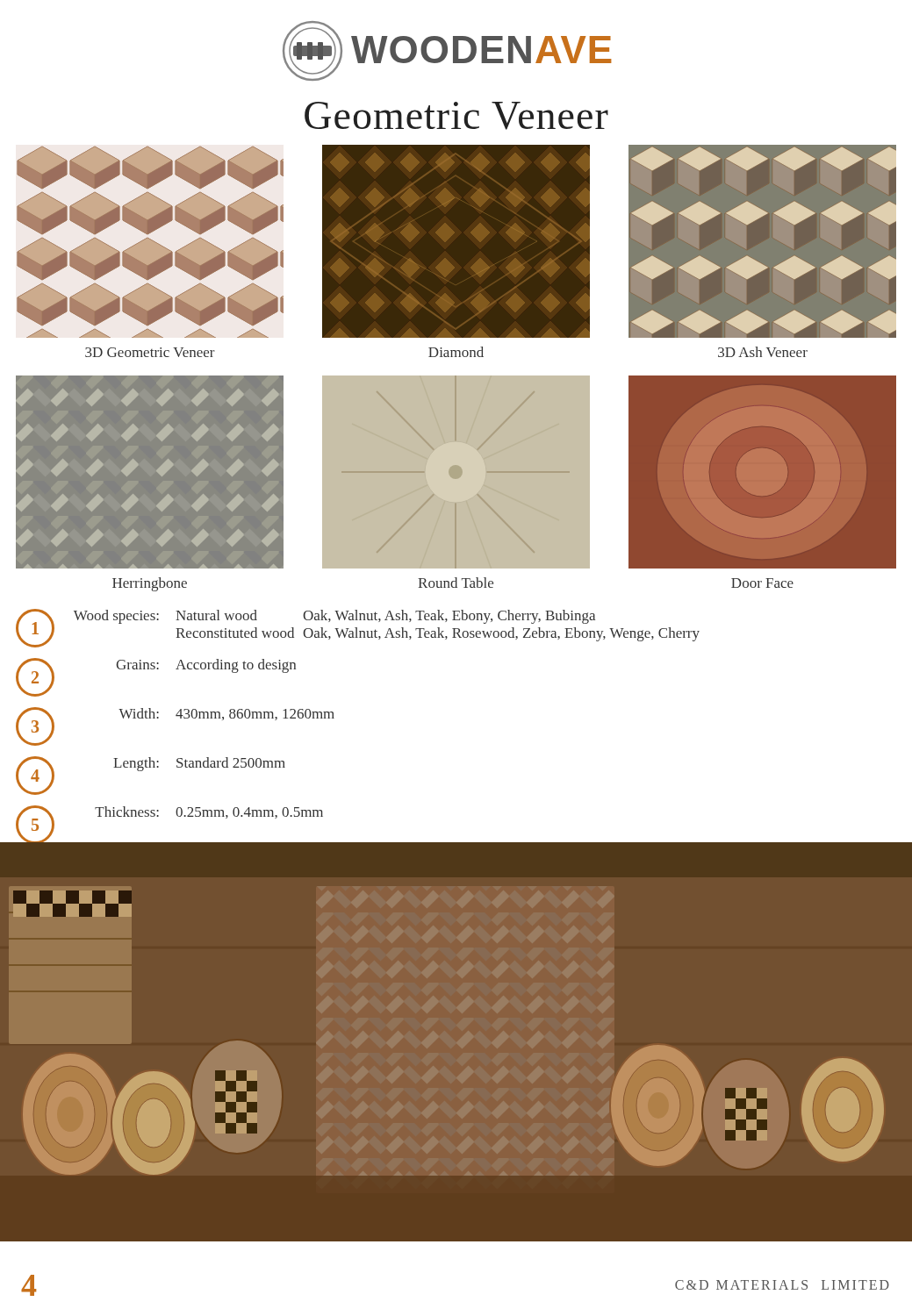Point to the text starting "5 Thickness: 0.25mm,"
The width and height of the screenshot is (912, 1316).
click(170, 824)
